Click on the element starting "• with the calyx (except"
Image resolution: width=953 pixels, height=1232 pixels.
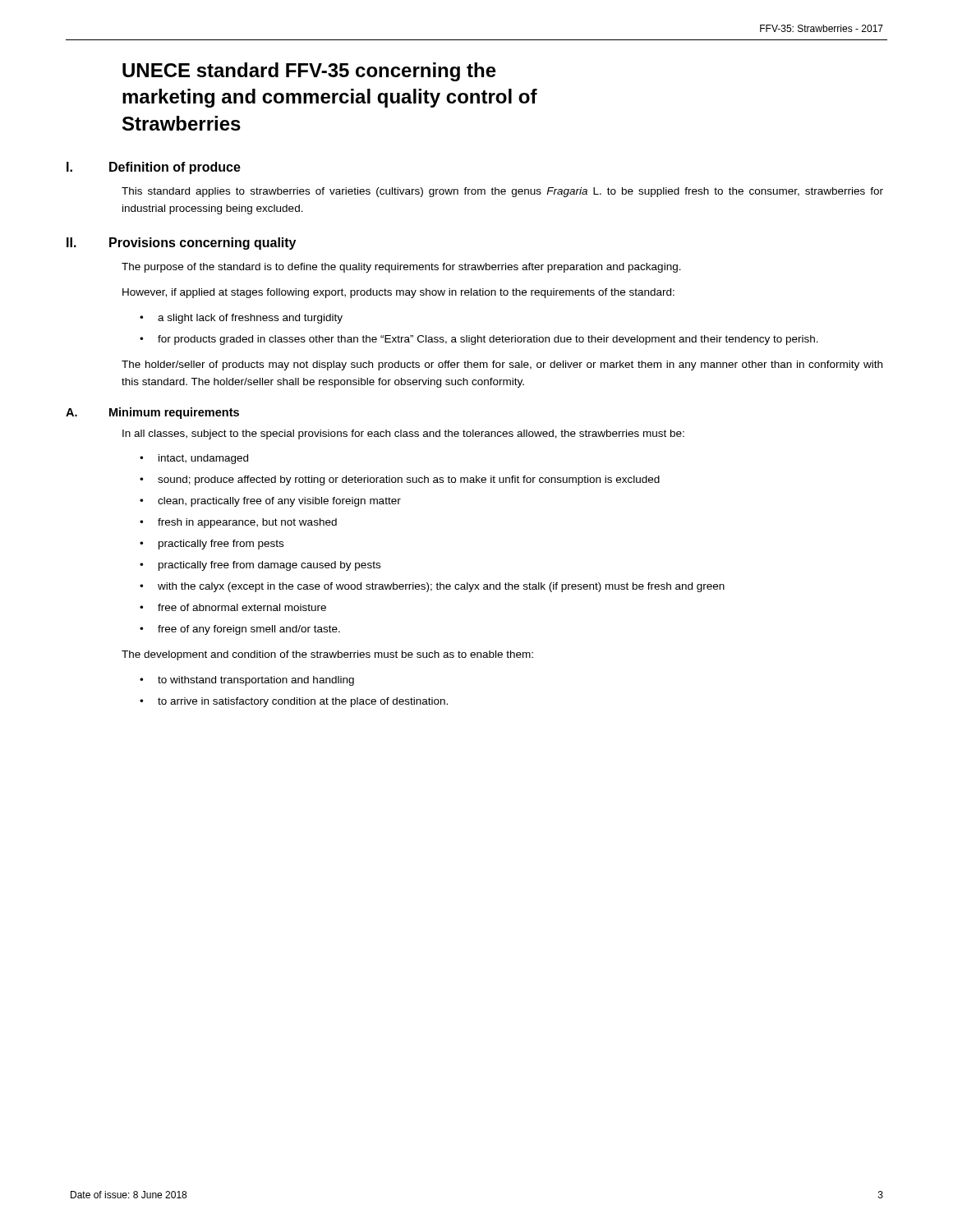(511, 587)
